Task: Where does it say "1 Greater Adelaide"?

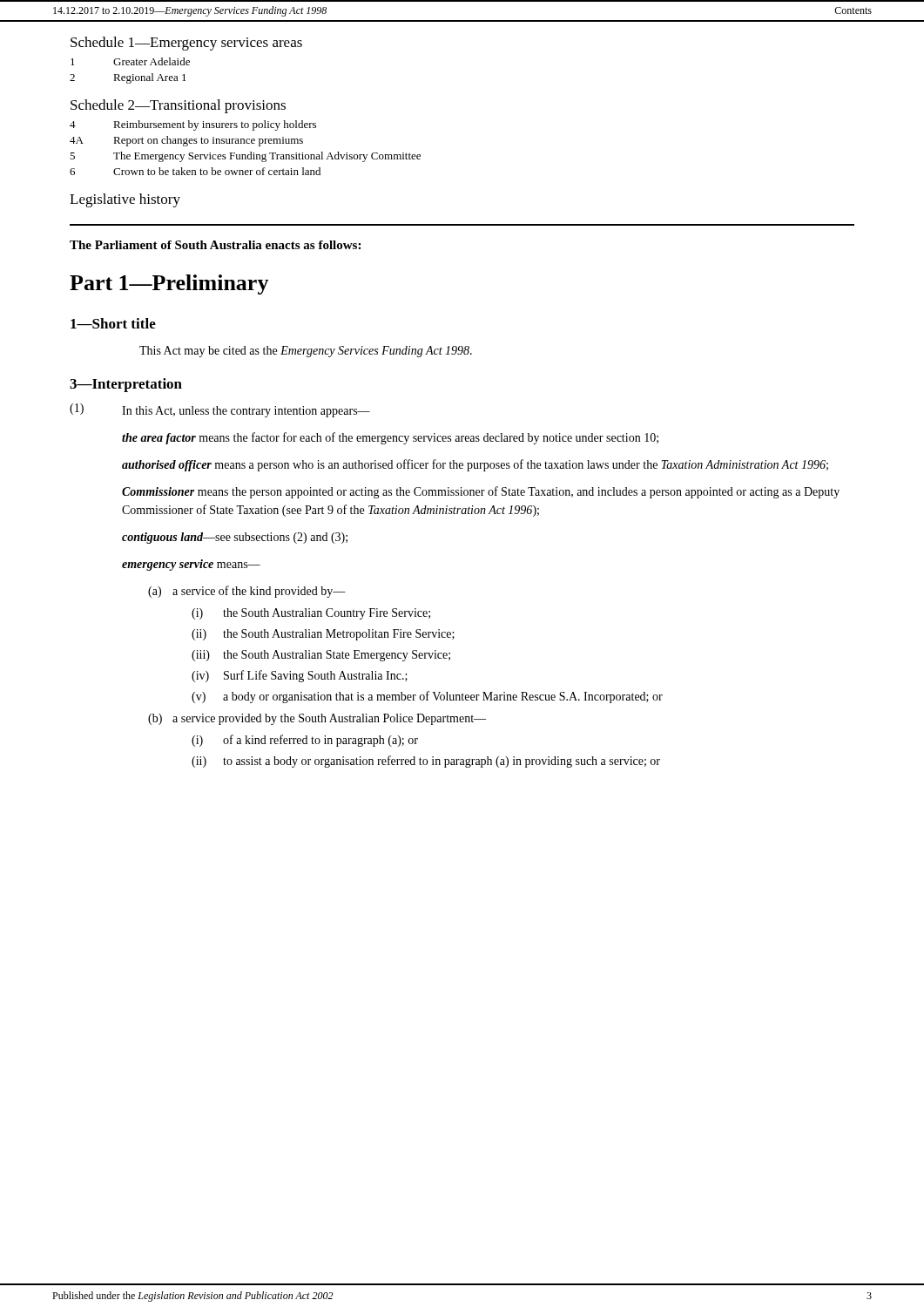Action: pos(130,62)
